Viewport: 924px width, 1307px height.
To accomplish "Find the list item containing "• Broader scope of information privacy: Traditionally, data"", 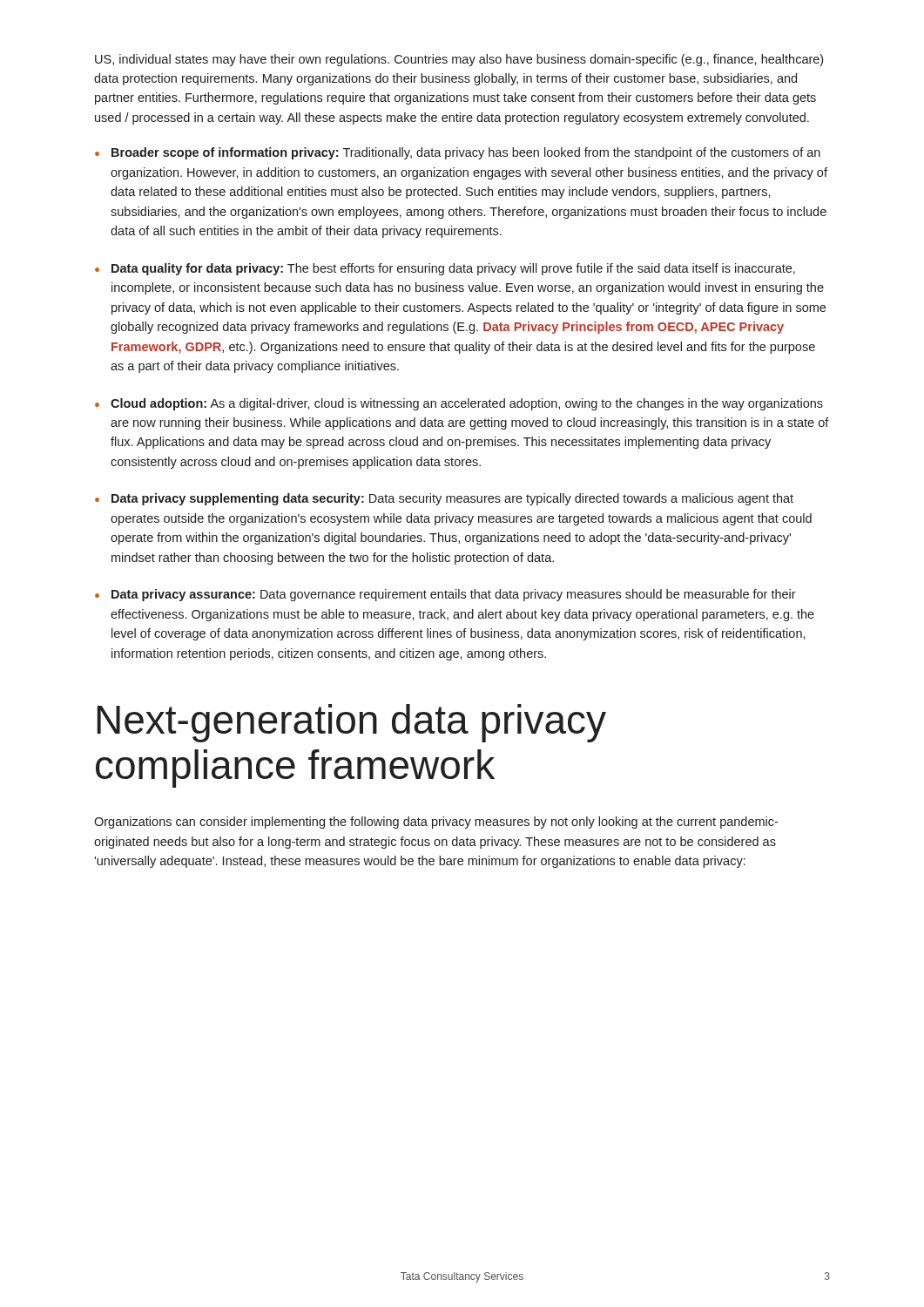I will click(462, 192).
